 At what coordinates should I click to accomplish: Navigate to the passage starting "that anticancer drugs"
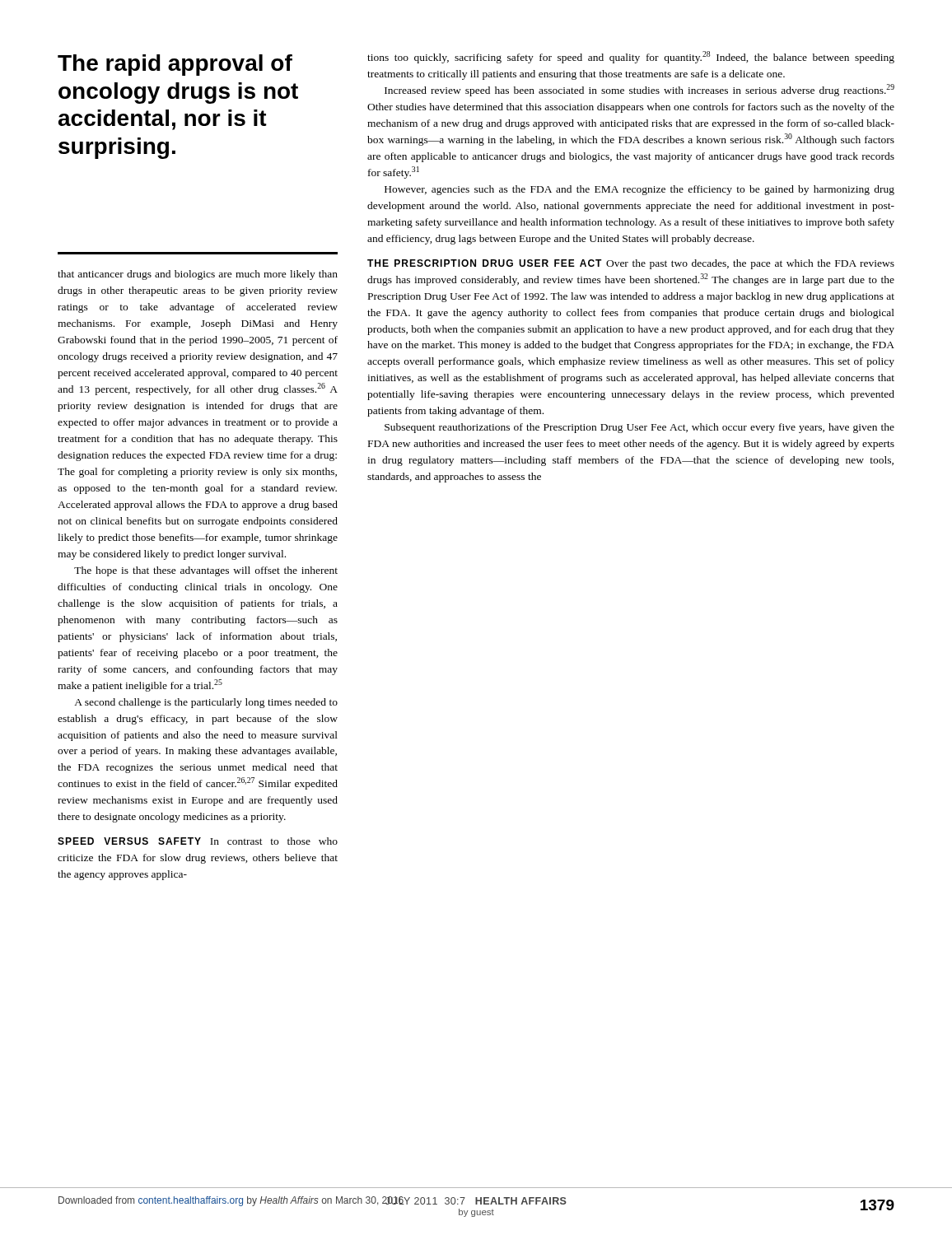[198, 575]
